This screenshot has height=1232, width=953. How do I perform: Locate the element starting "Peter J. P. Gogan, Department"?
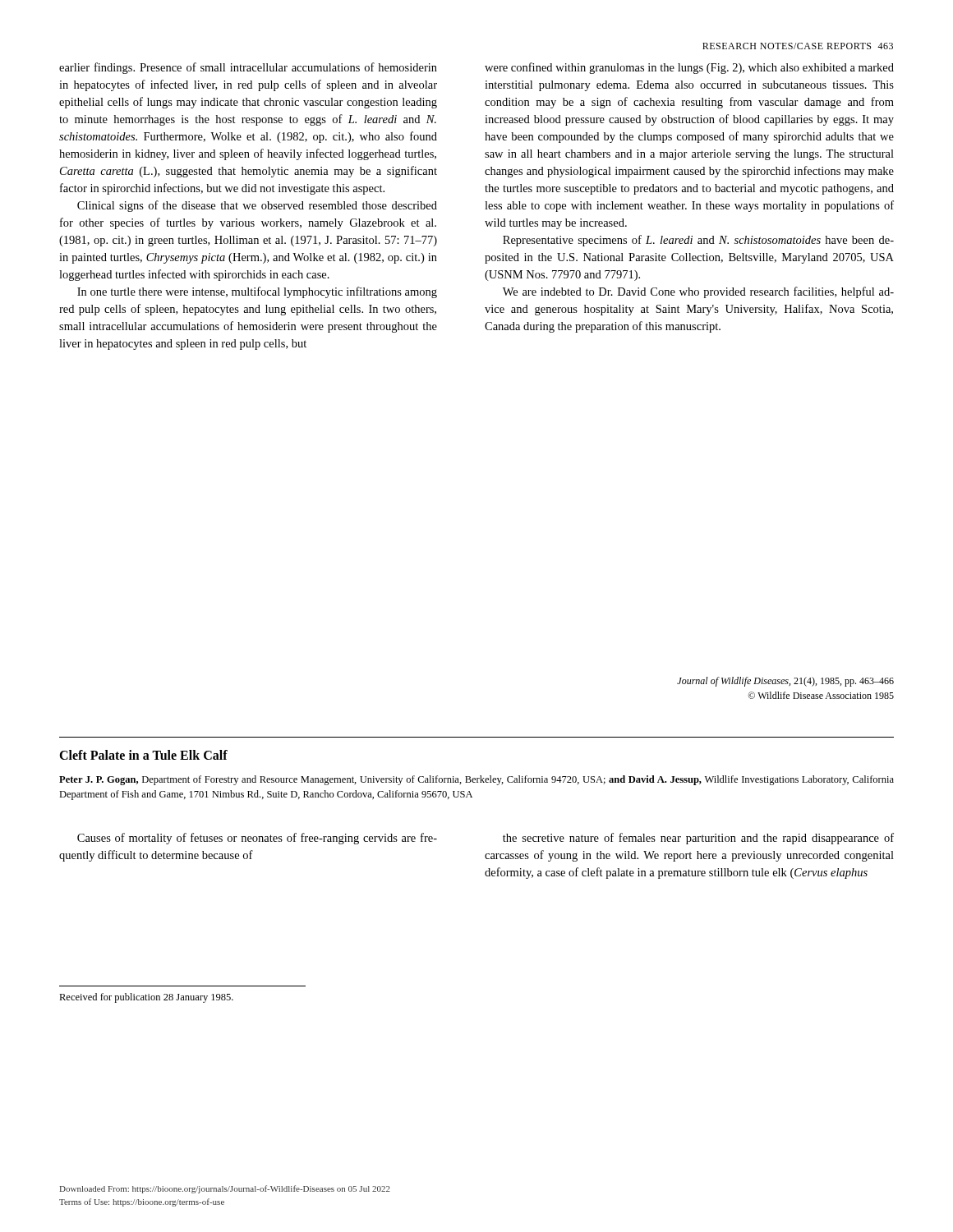(476, 787)
